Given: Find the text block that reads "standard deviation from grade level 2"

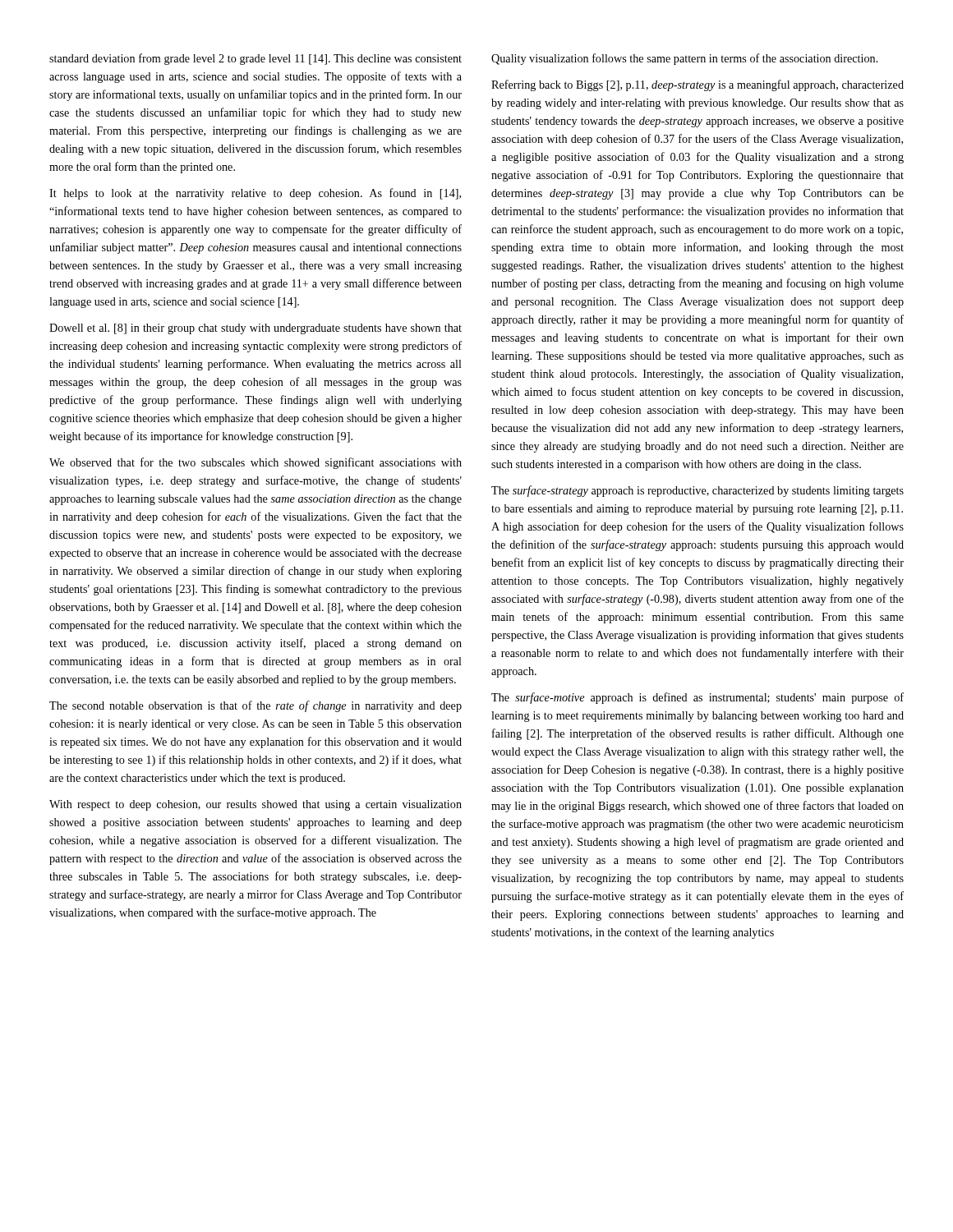Looking at the screenshot, I should 255,113.
